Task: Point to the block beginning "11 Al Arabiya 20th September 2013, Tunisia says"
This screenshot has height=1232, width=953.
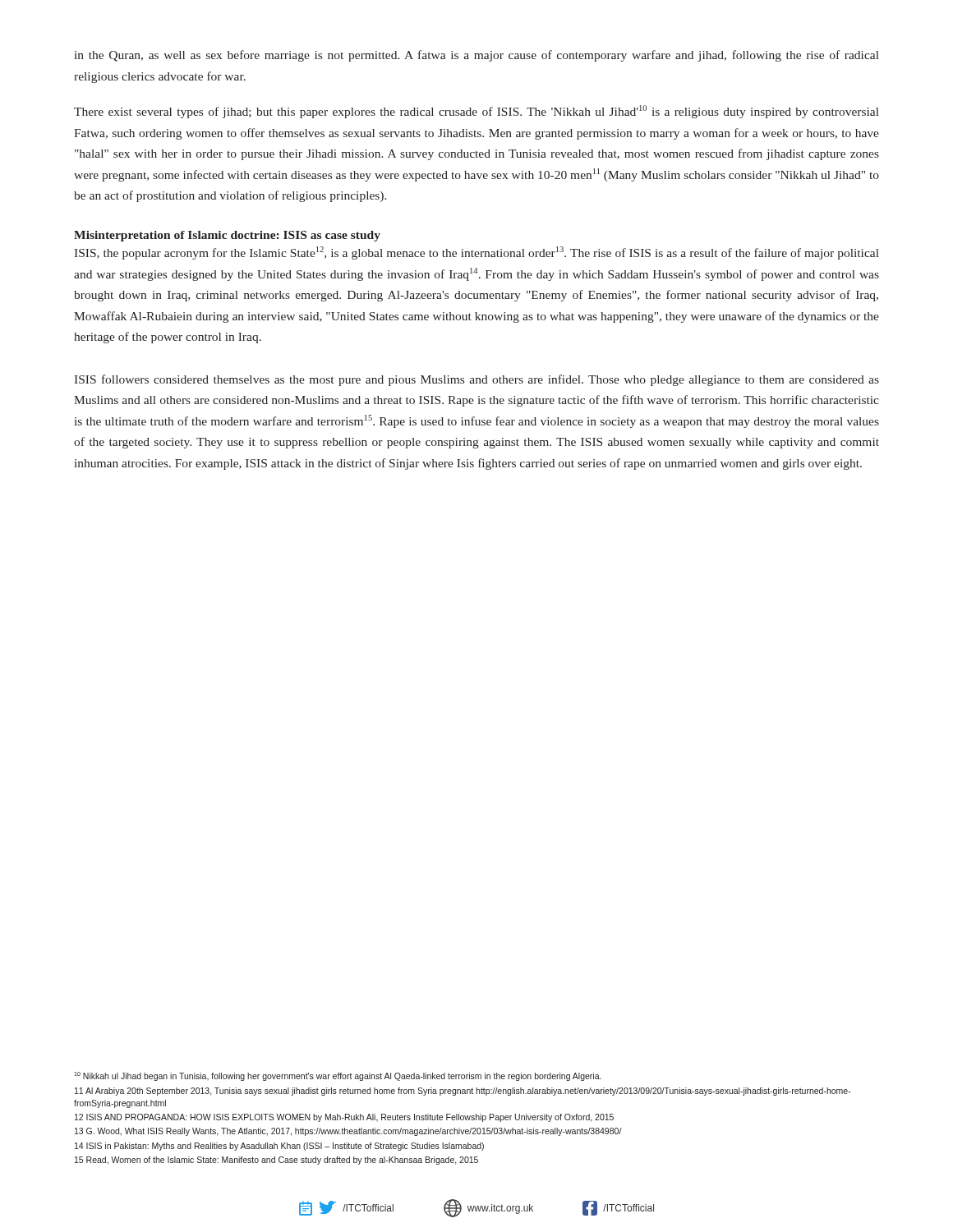Action: 462,1097
